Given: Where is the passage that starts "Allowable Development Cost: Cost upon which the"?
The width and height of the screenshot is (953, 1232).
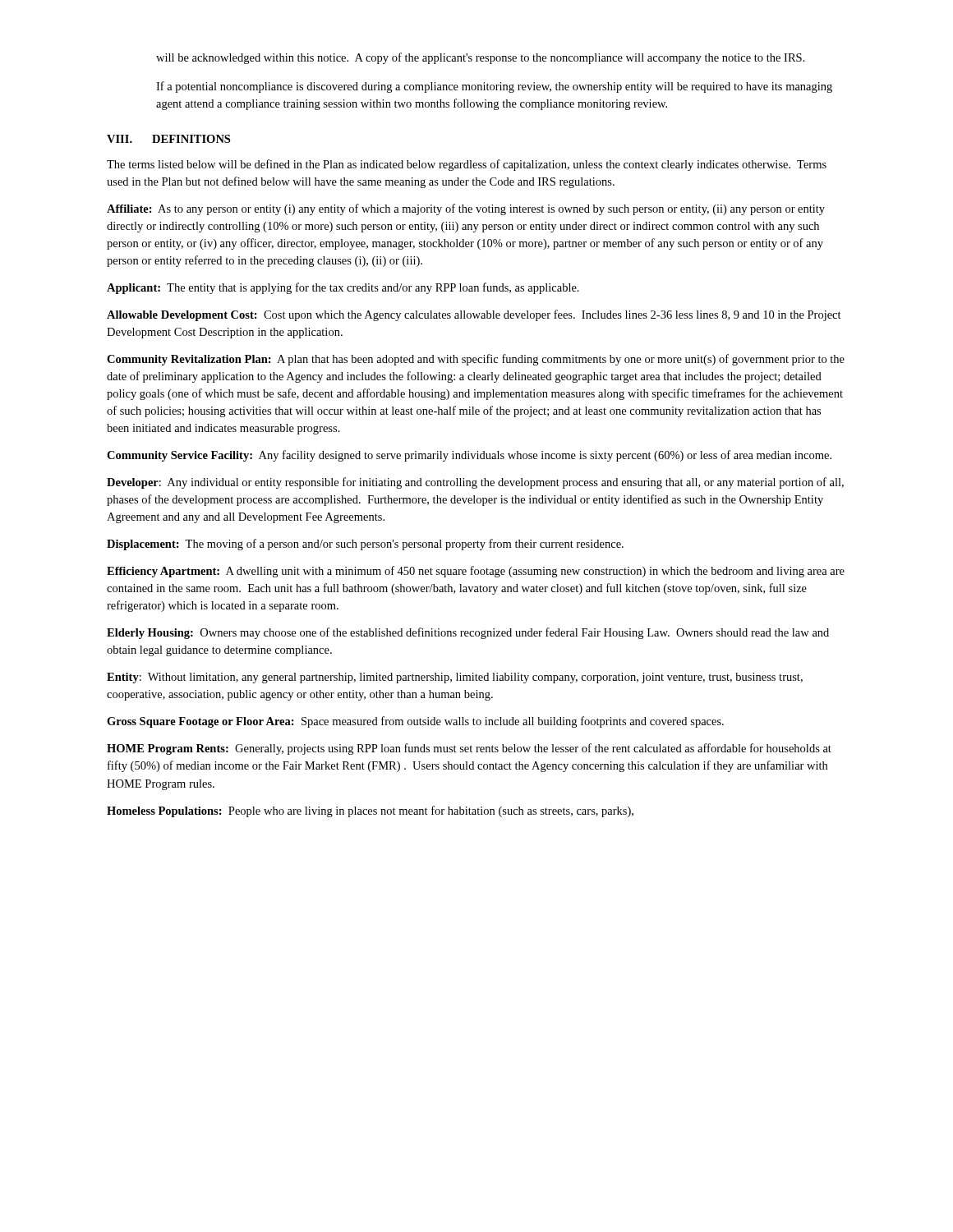Looking at the screenshot, I should coord(474,323).
